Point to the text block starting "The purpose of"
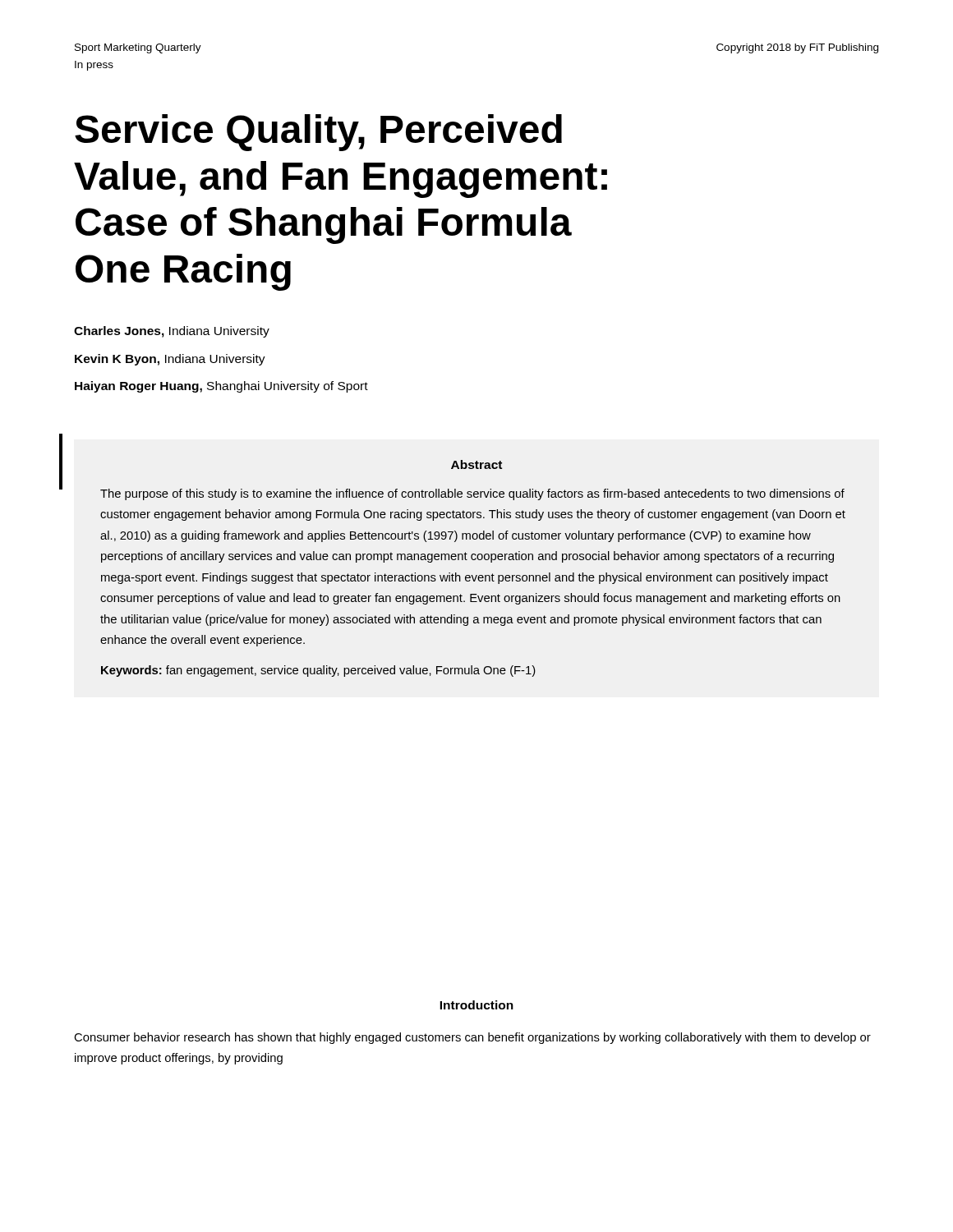The height and width of the screenshot is (1232, 953). coord(473,567)
